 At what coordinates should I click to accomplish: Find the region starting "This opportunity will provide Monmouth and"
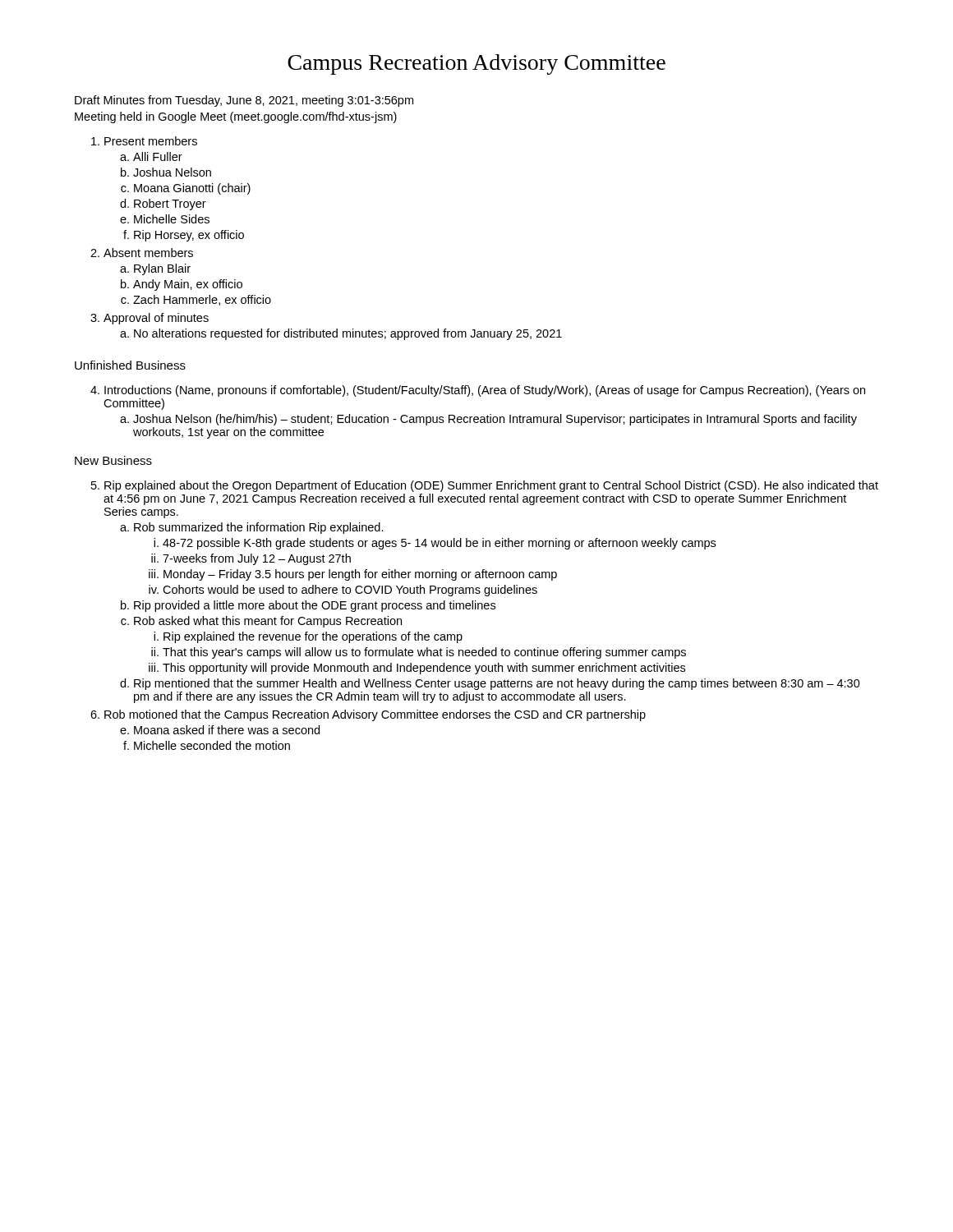click(x=424, y=668)
